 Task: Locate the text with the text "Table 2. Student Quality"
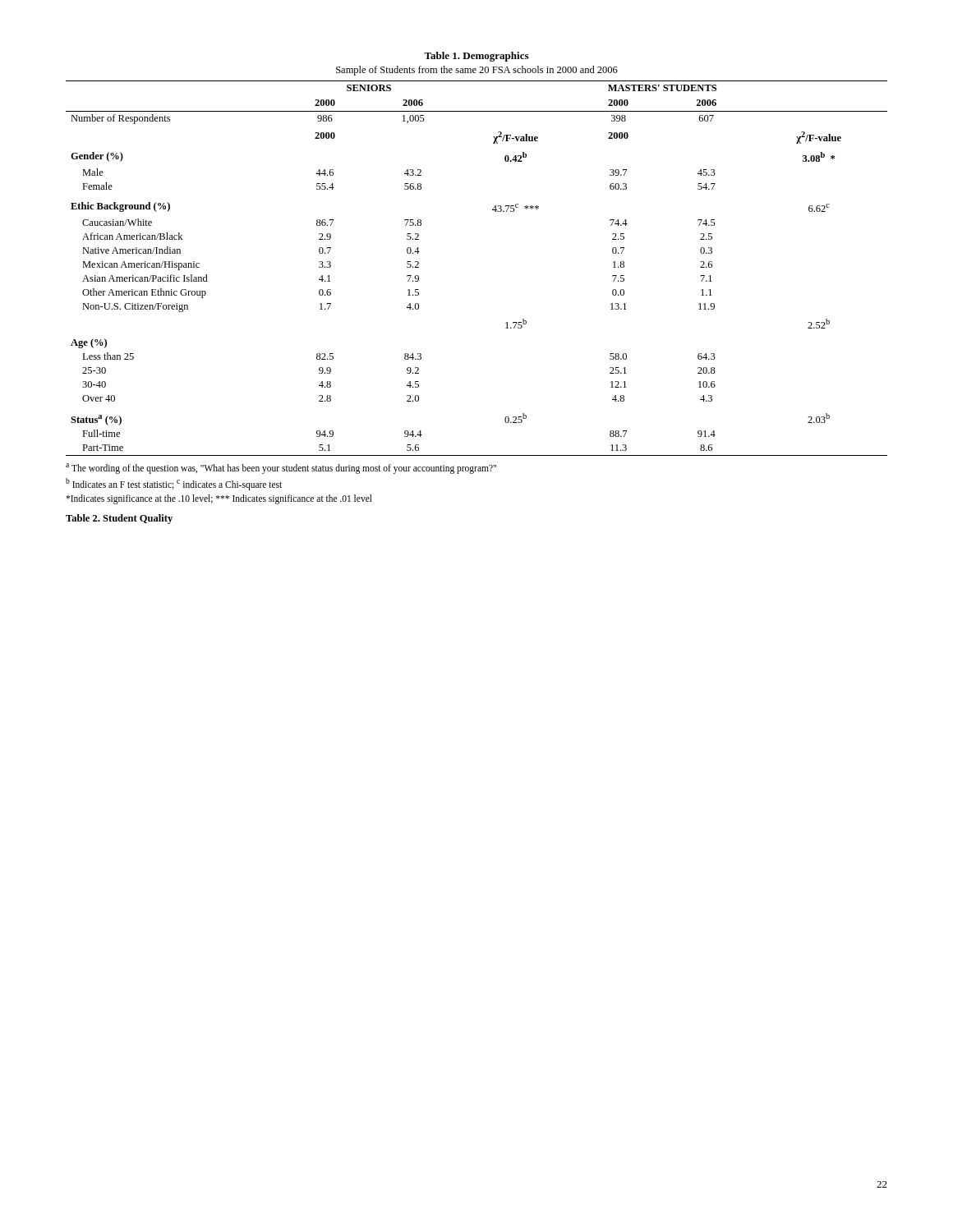click(119, 518)
